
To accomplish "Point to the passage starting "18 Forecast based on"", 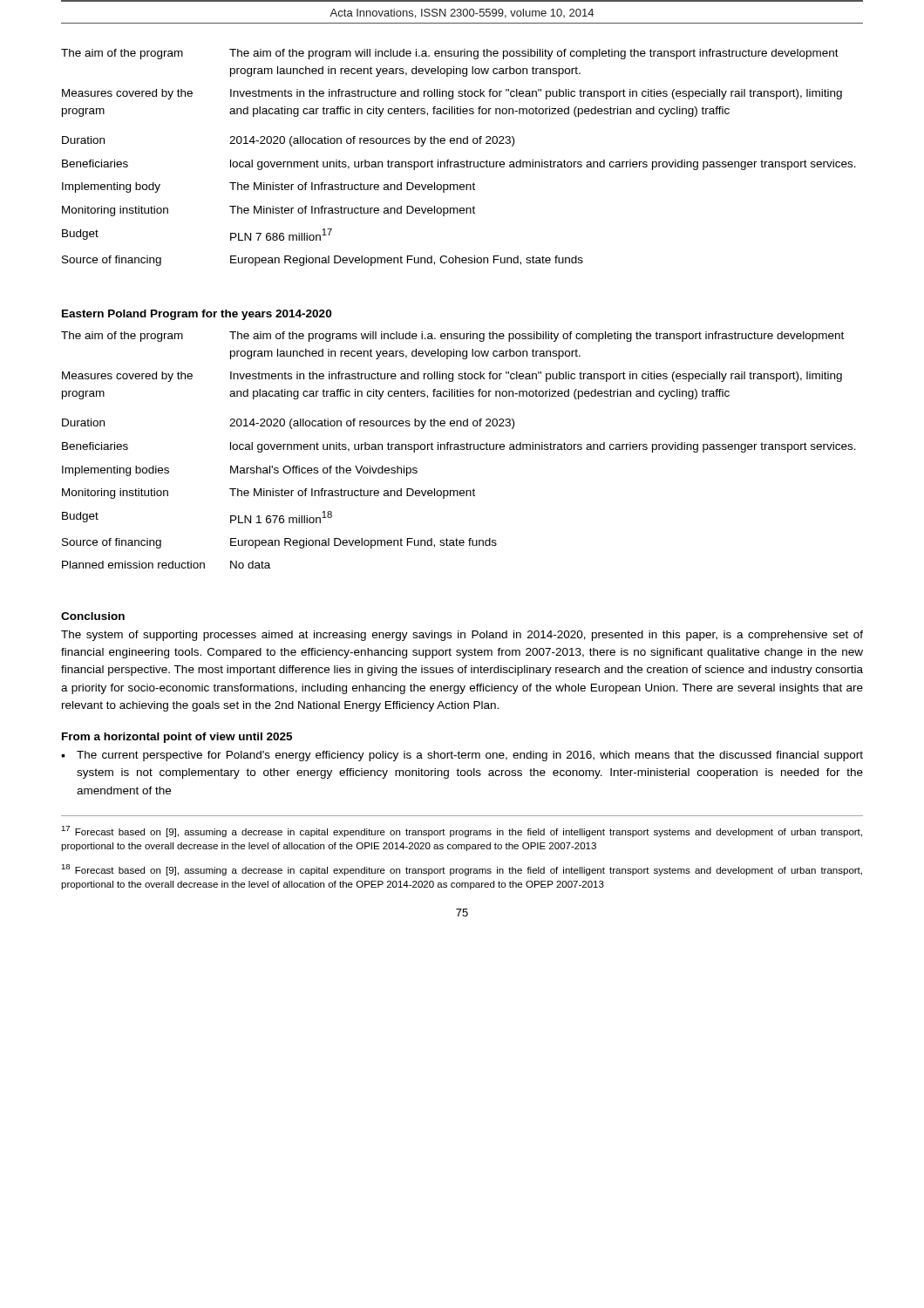I will coord(462,876).
